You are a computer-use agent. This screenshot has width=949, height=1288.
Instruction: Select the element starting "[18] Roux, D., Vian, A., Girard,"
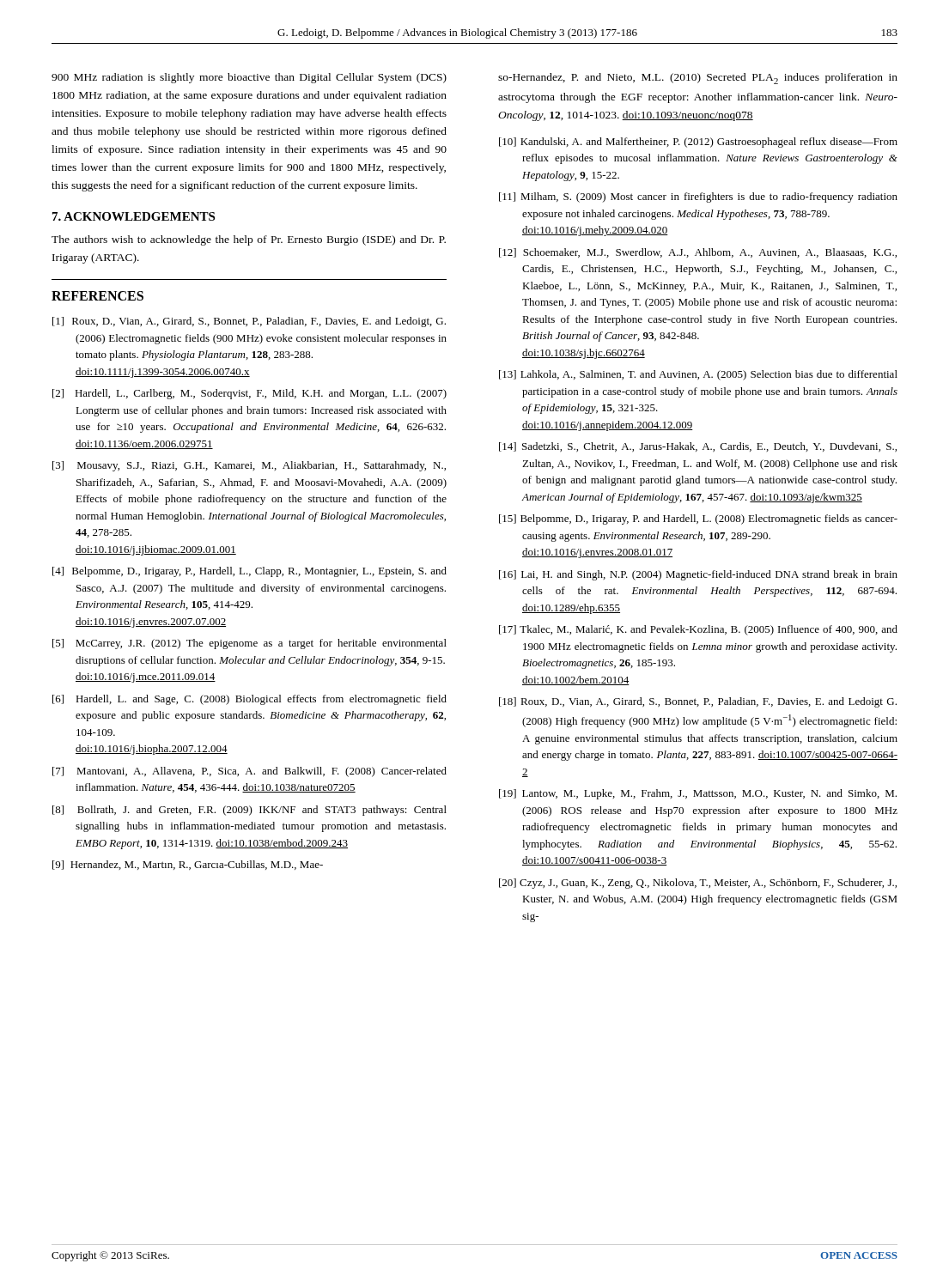point(698,736)
